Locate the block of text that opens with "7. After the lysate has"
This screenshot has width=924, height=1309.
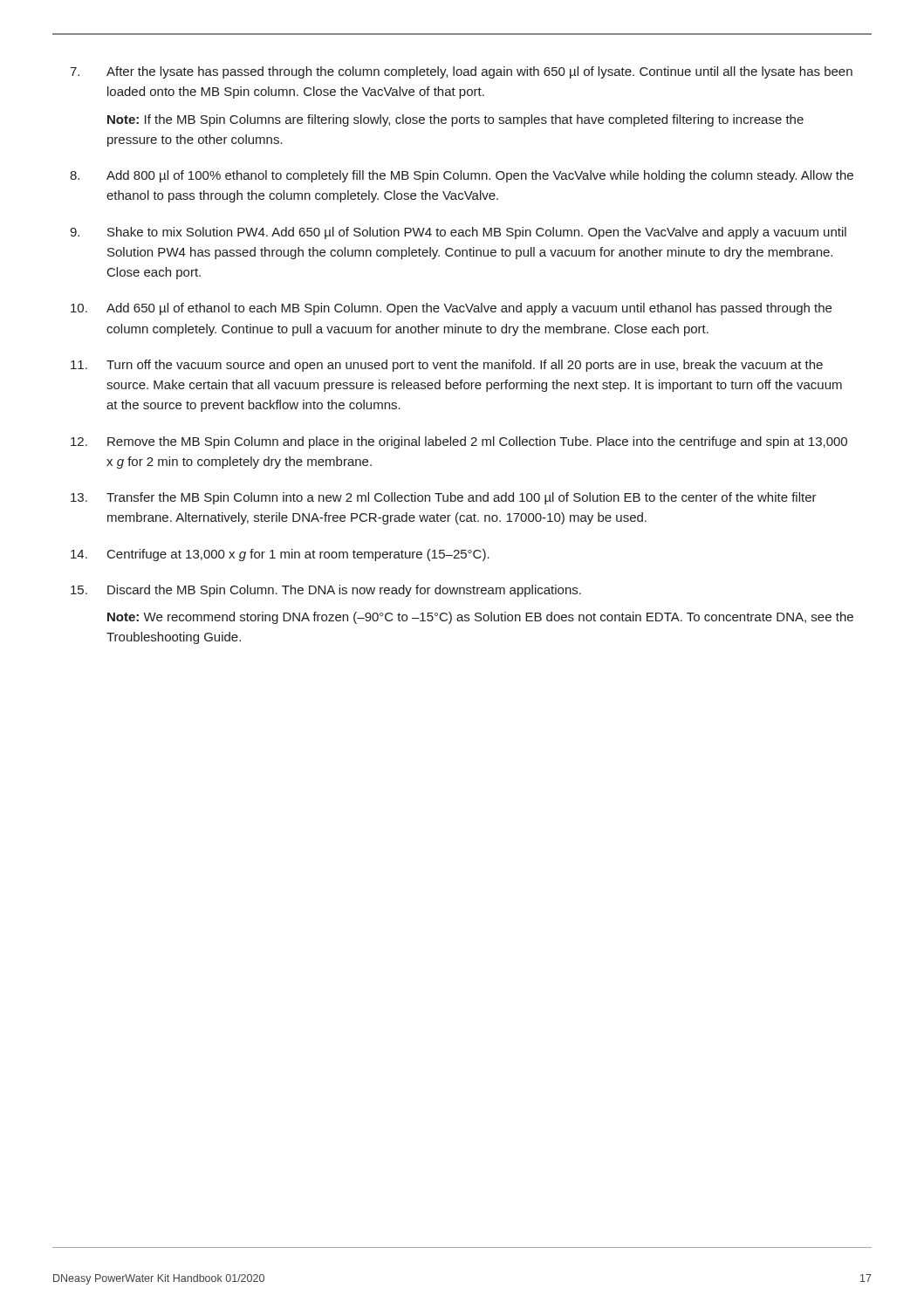[462, 105]
